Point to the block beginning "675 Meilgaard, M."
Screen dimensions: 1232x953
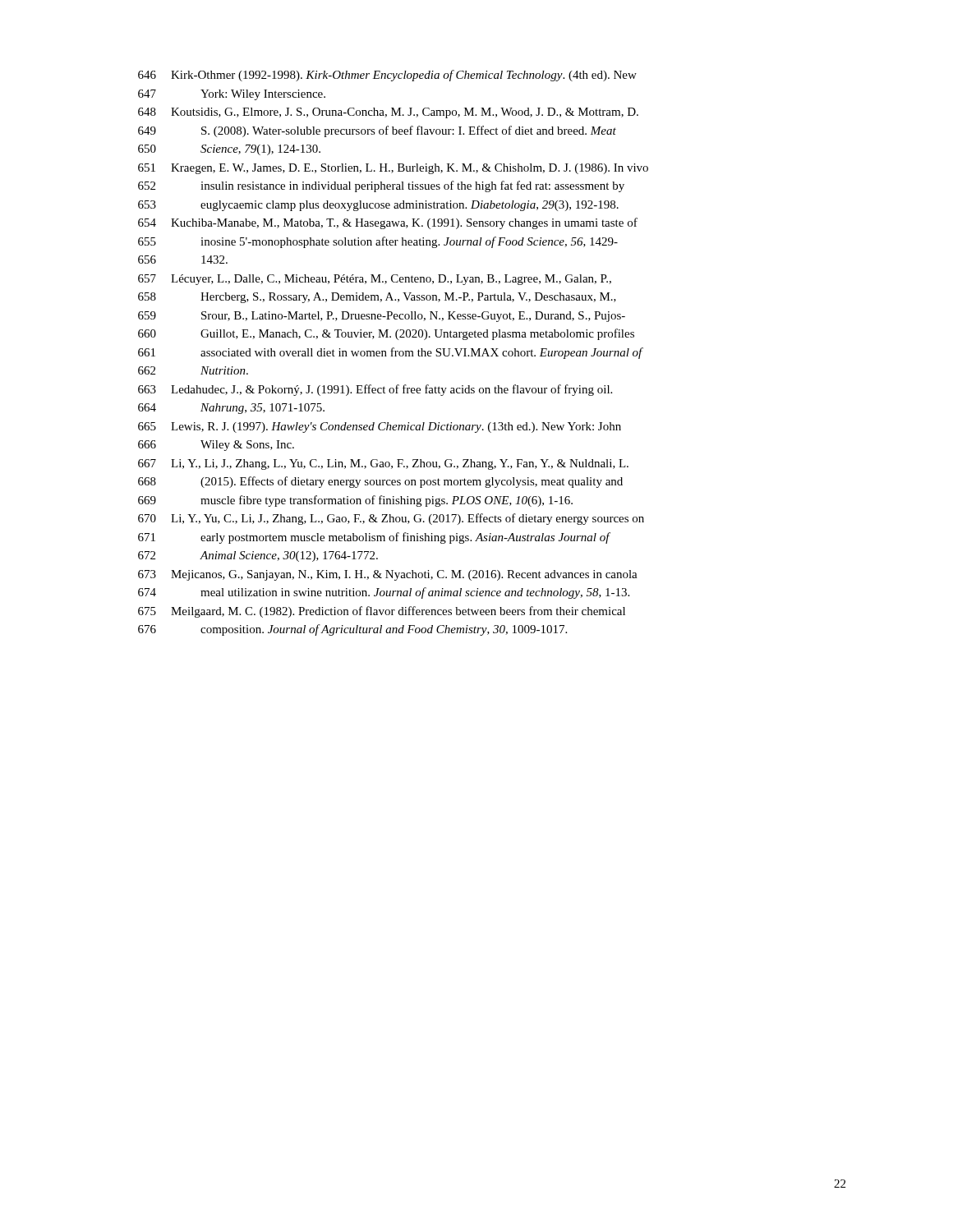[476, 611]
